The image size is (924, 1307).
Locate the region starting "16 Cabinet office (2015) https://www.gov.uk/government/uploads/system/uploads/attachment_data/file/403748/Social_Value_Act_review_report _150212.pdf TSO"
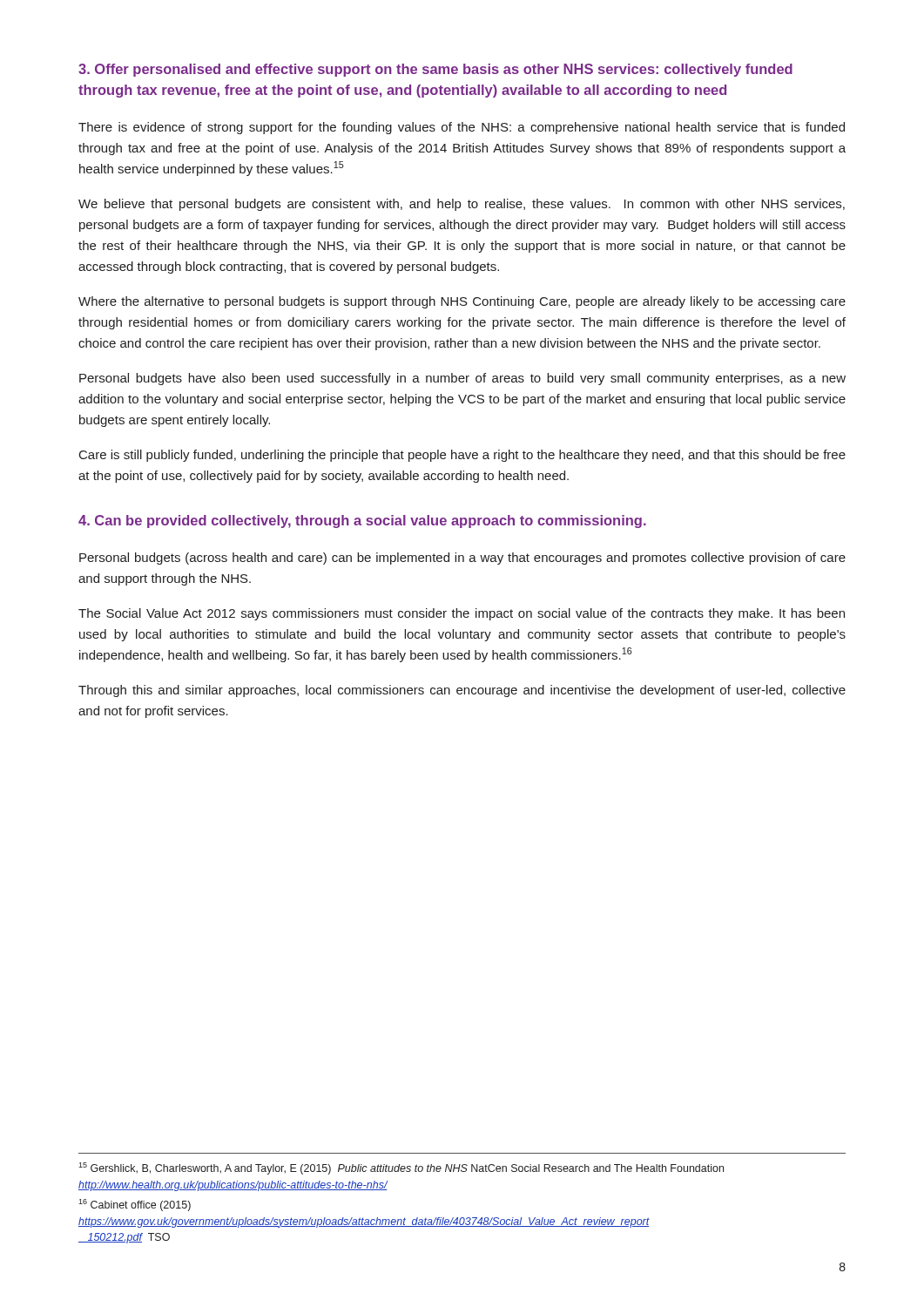tap(364, 1220)
